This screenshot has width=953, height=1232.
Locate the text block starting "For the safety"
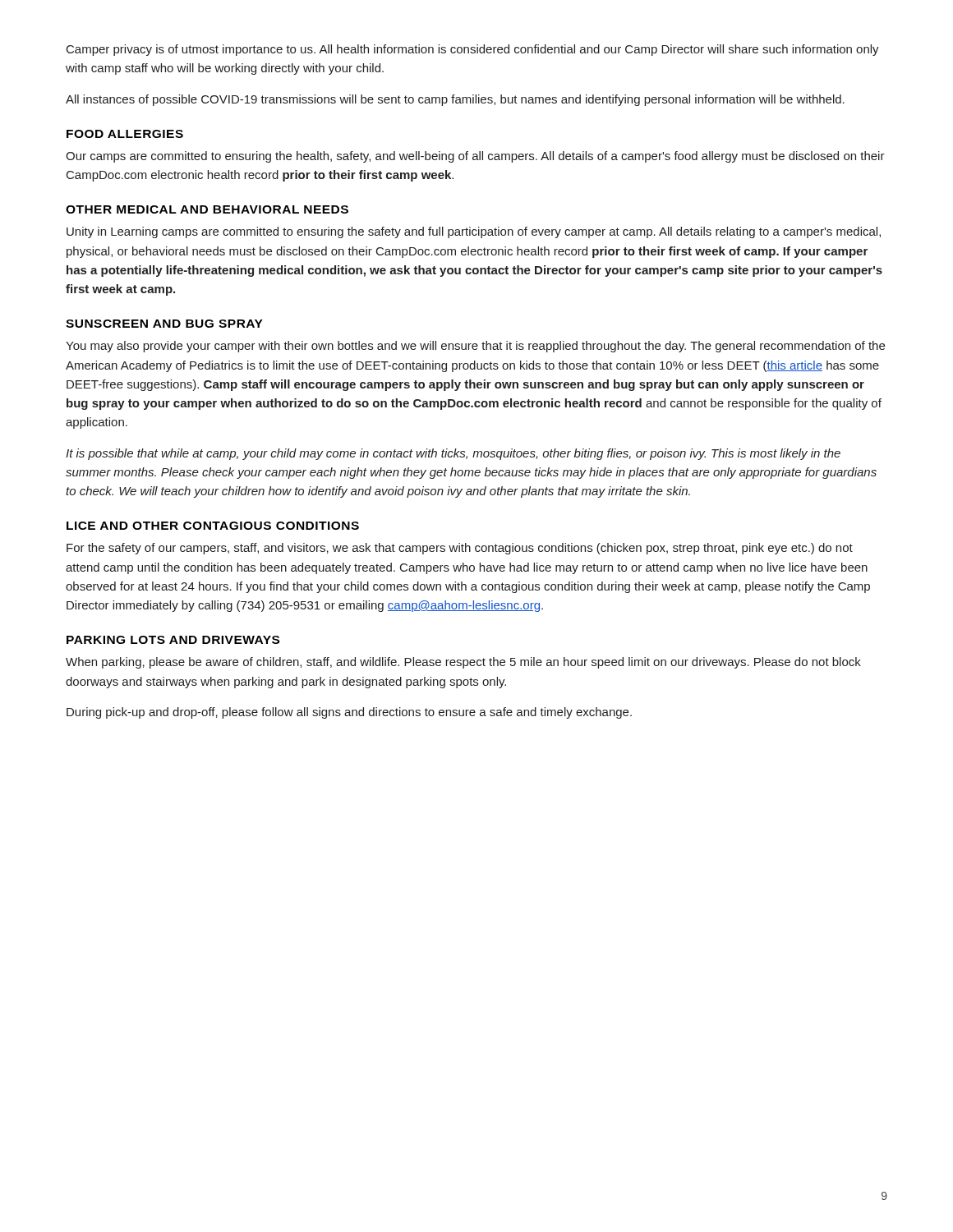pyautogui.click(x=468, y=576)
